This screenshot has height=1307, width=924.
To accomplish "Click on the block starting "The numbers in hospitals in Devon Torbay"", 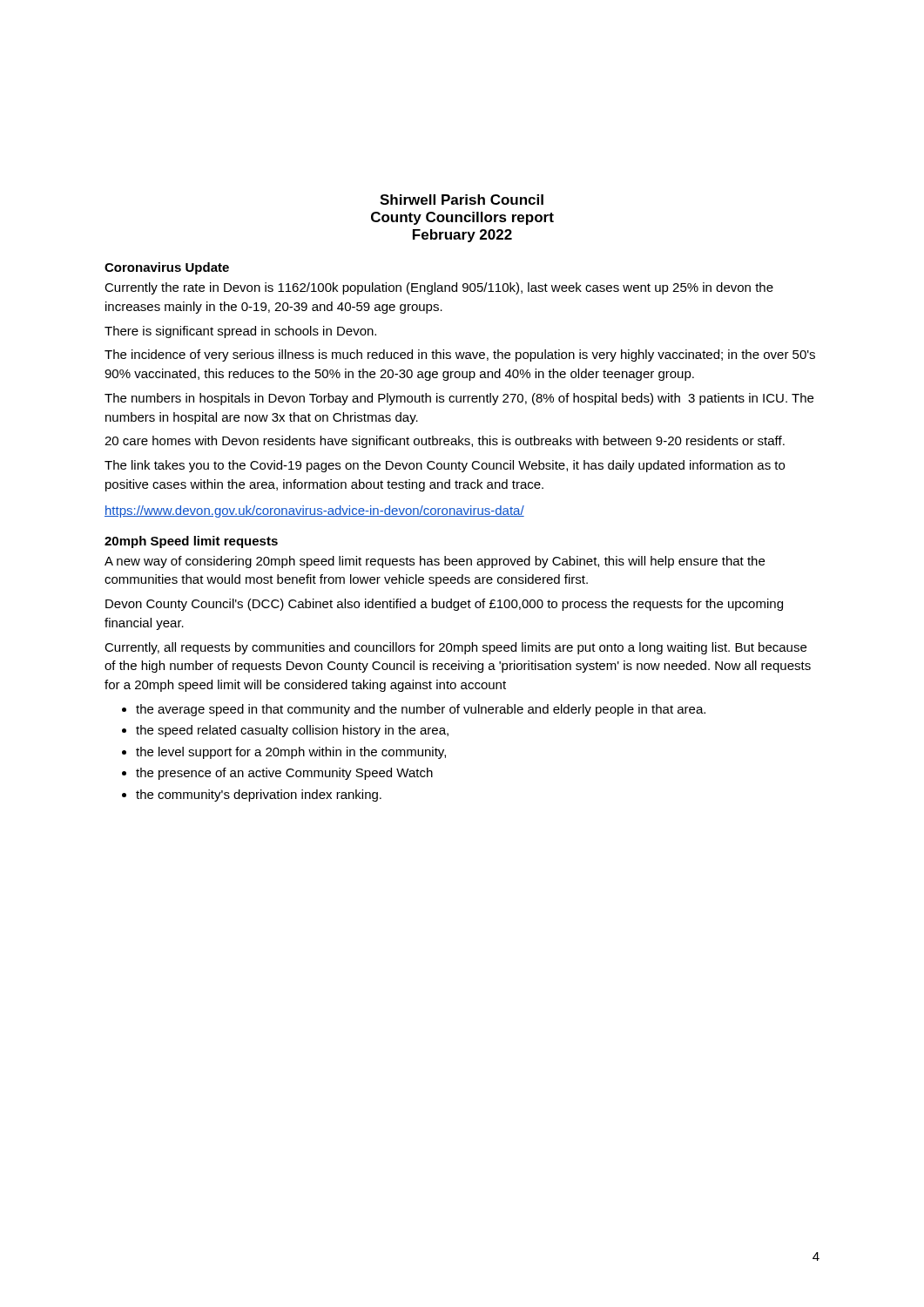I will [x=459, y=407].
